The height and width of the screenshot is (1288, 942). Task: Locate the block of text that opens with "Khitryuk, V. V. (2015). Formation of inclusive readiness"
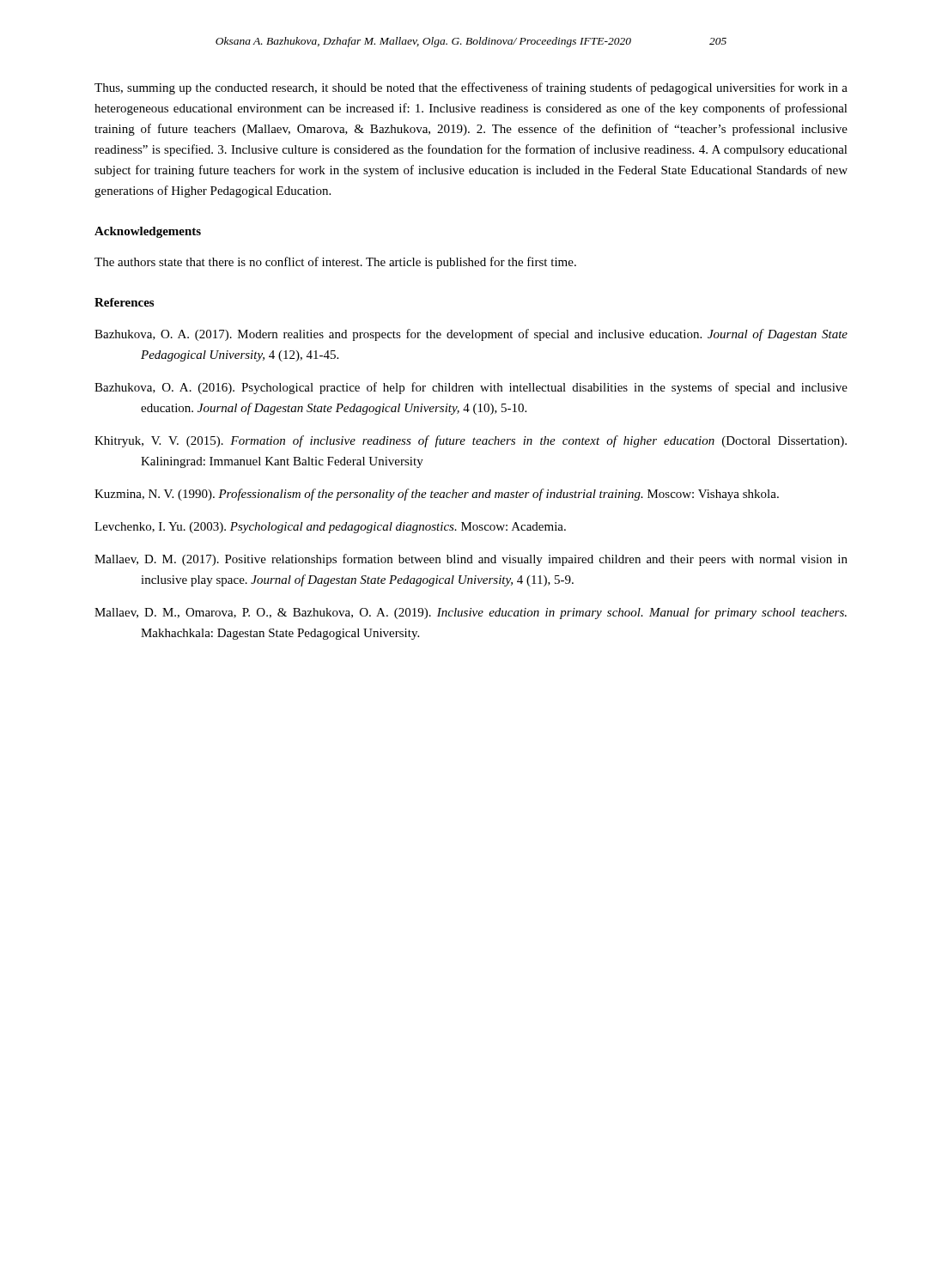click(471, 450)
